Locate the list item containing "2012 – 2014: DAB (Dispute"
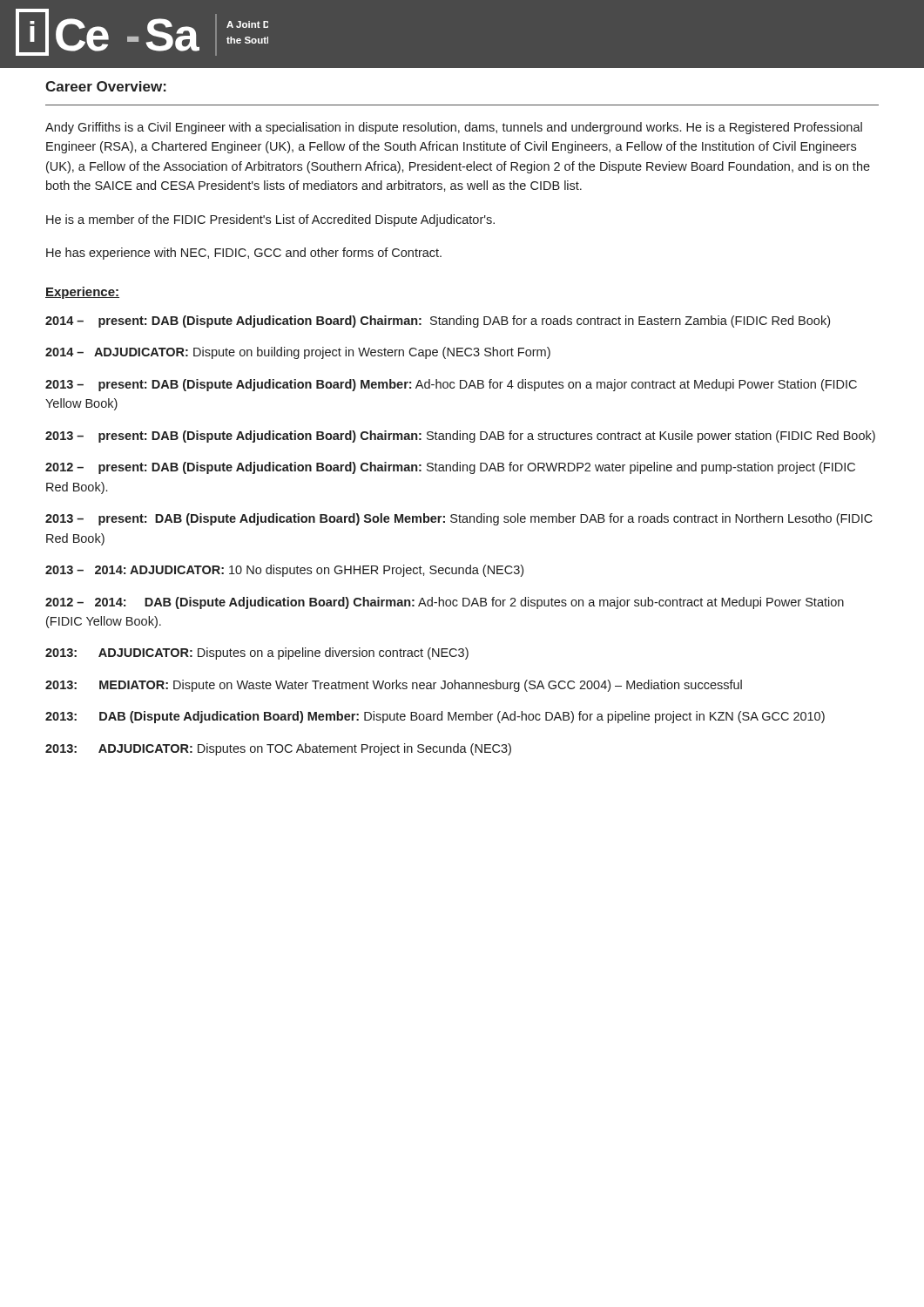 pos(462,612)
